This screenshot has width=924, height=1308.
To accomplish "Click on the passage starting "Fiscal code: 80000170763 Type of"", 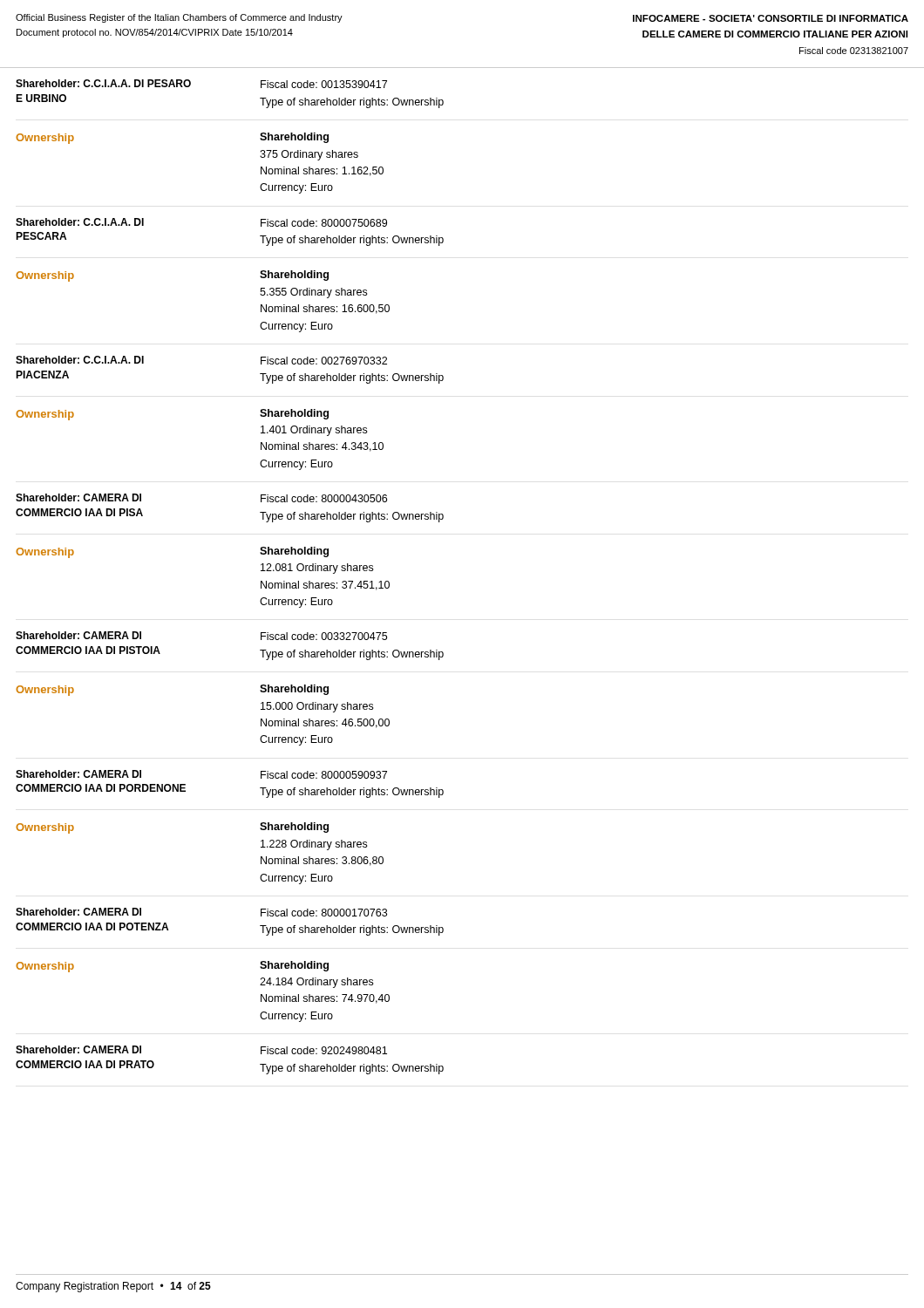I will pos(352,921).
